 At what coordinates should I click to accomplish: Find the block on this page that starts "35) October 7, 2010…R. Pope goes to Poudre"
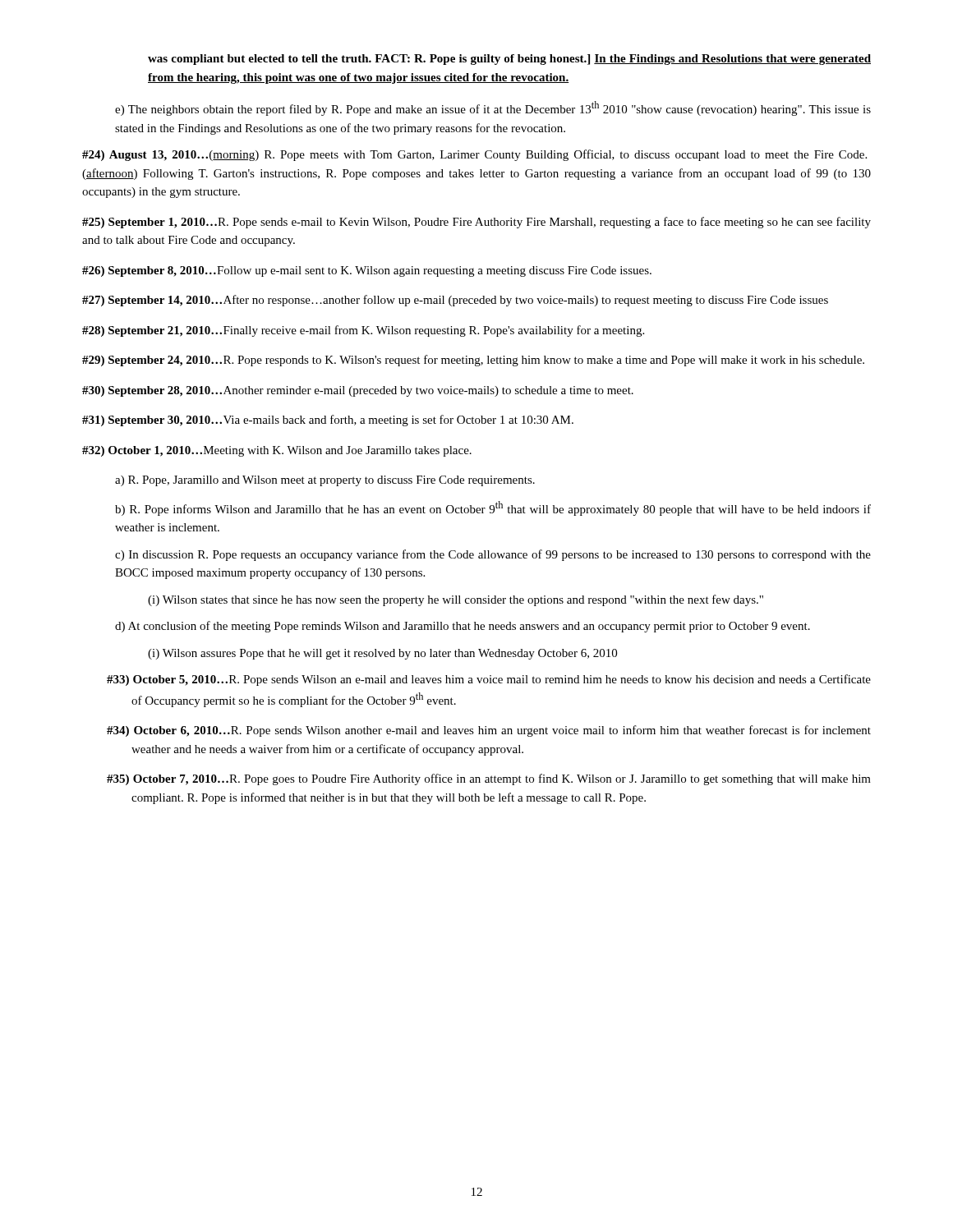489,788
